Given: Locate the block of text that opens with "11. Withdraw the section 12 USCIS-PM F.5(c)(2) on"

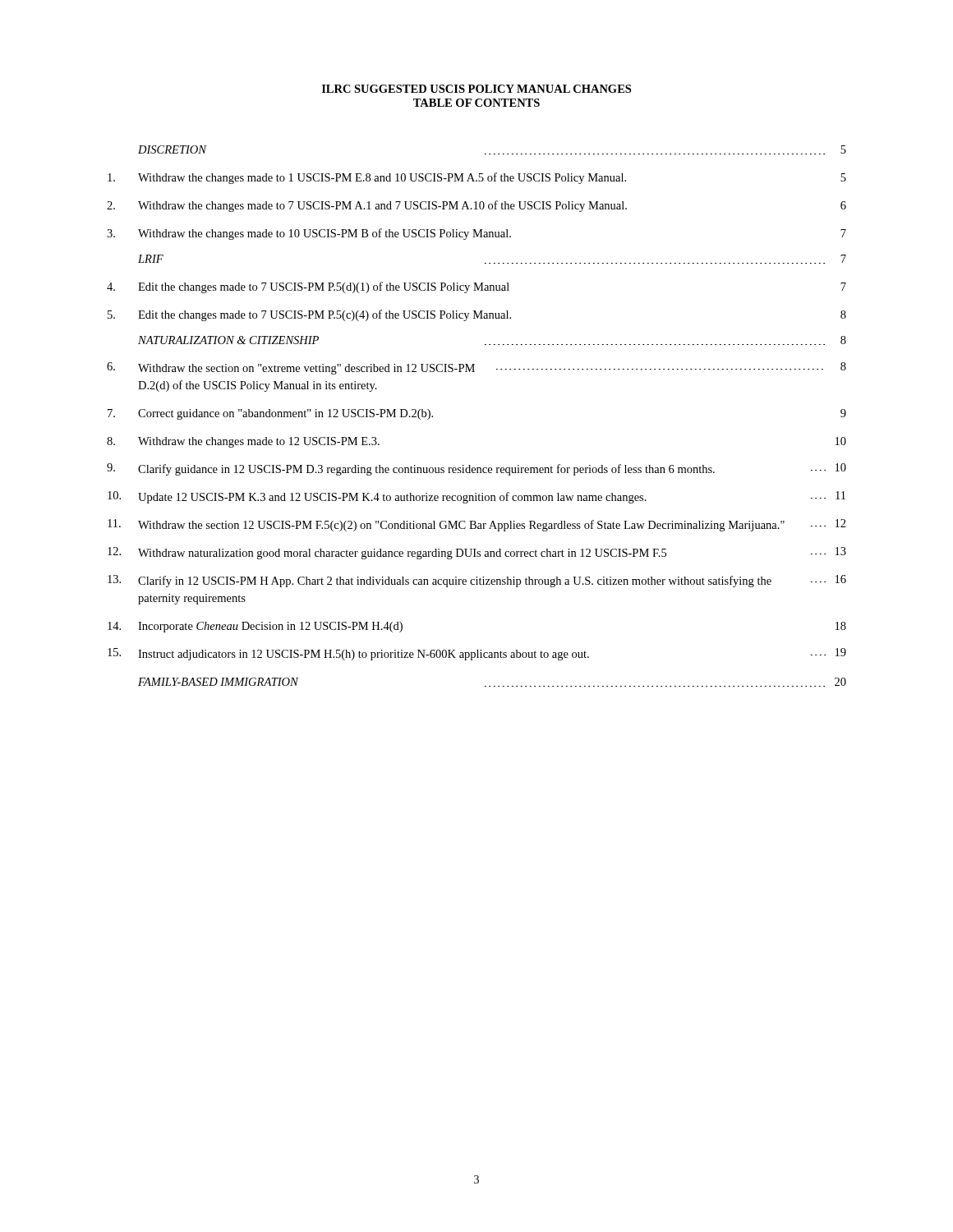Looking at the screenshot, I should click(x=476, y=525).
